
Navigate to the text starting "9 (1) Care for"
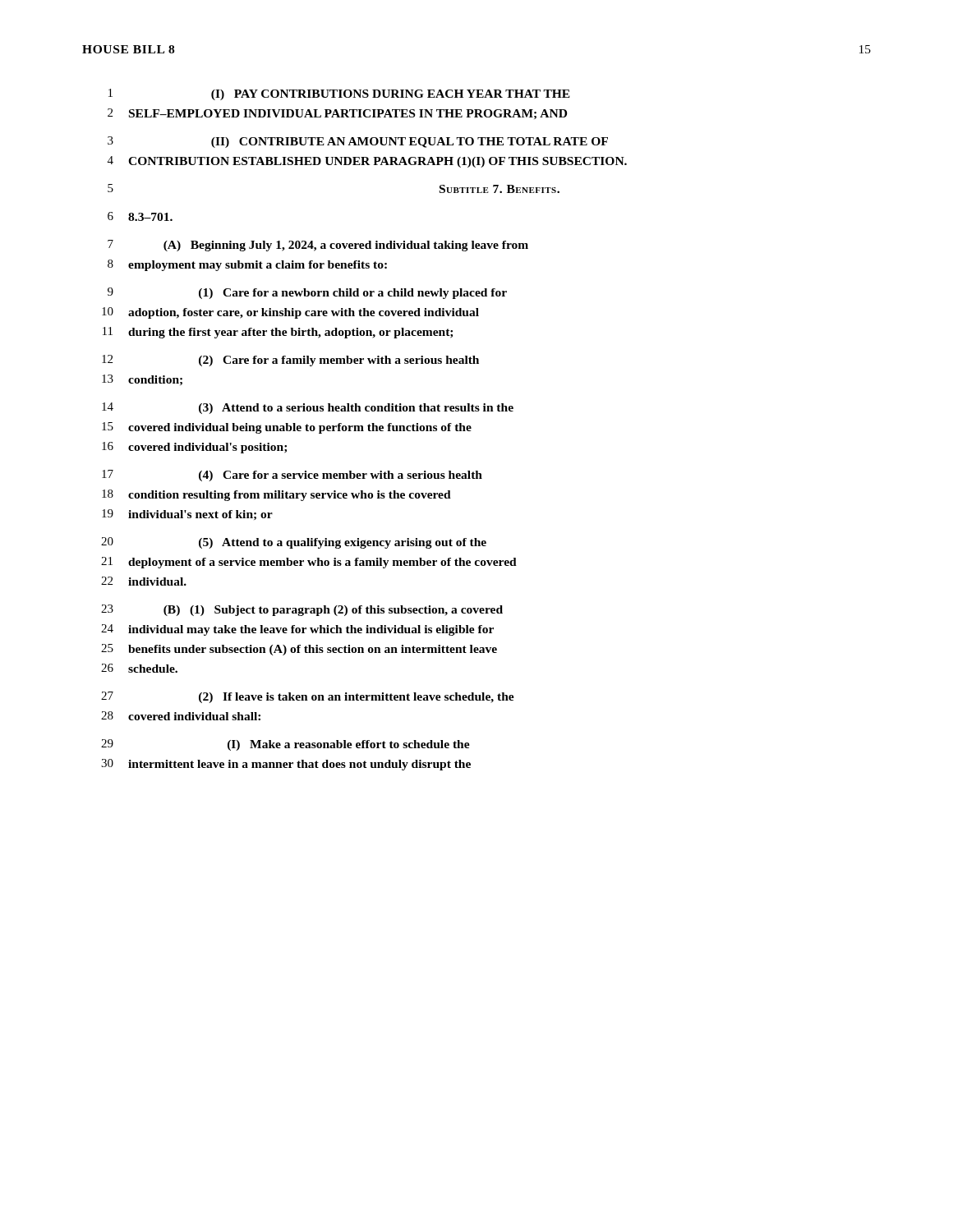476,312
